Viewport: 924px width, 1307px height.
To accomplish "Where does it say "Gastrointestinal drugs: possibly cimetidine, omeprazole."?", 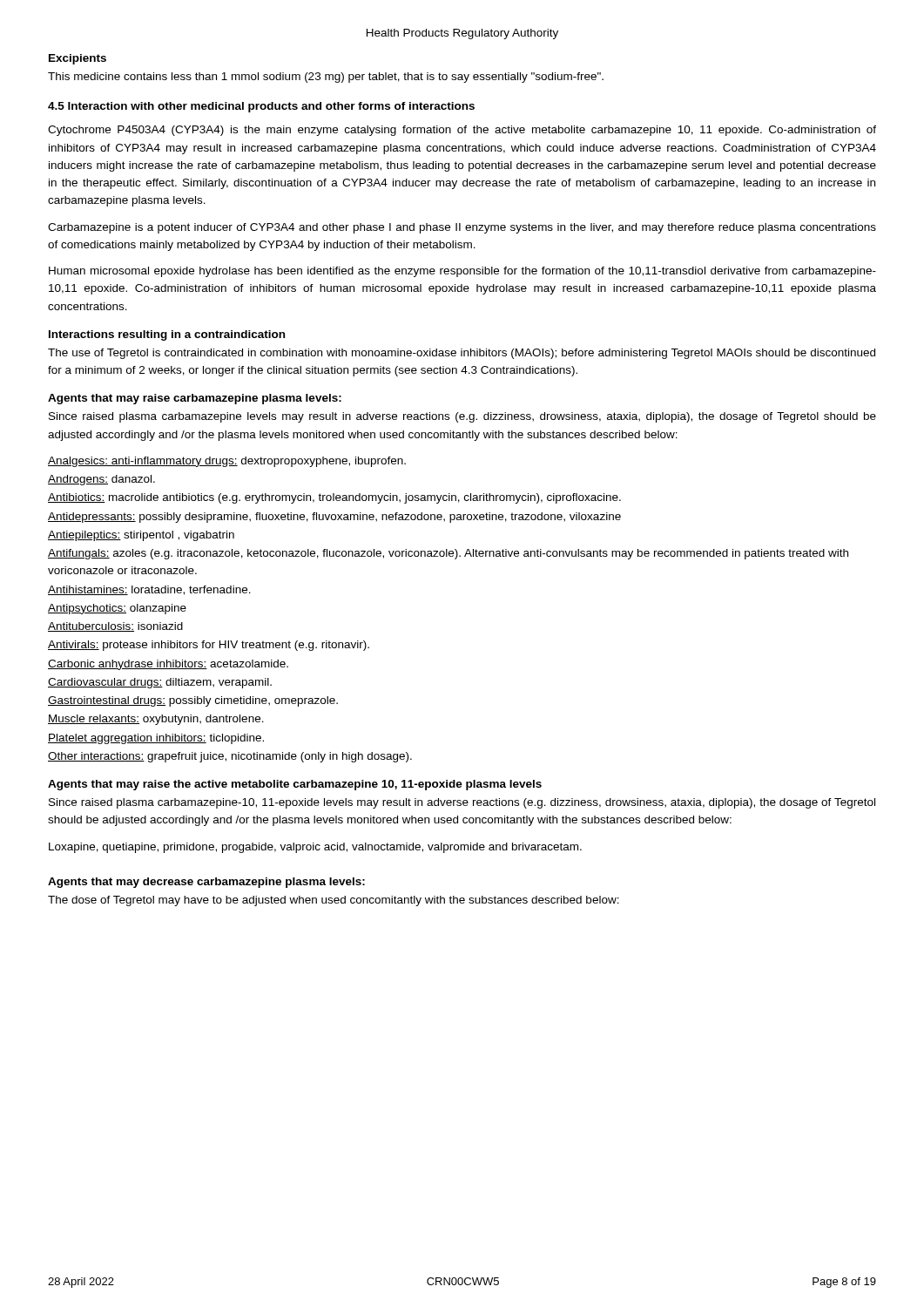I will tap(193, 700).
